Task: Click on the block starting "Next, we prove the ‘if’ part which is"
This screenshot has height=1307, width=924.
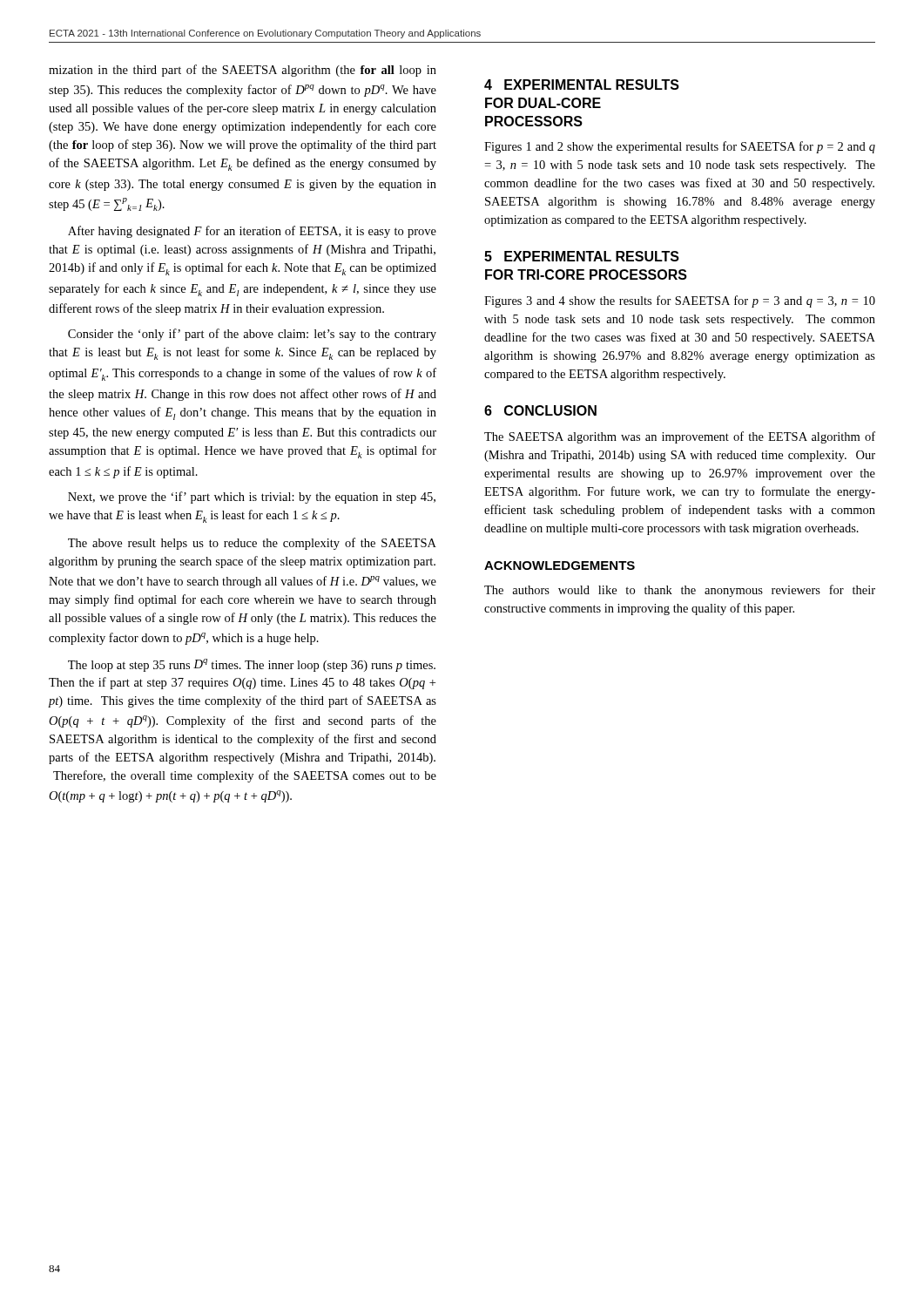Action: coord(243,508)
